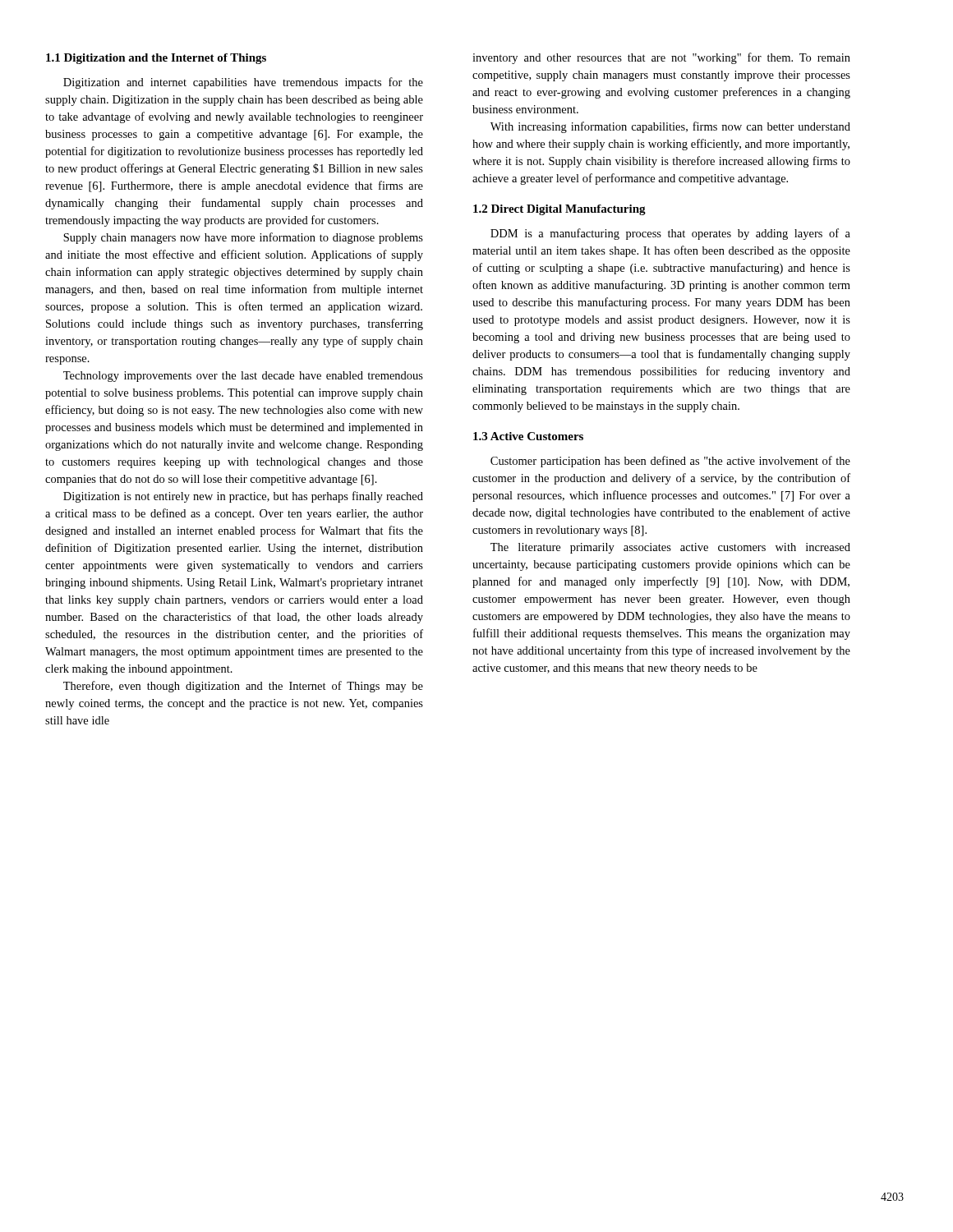Point to the element starting "Digitization and internet capabilities have tremendous impacts"

click(234, 402)
